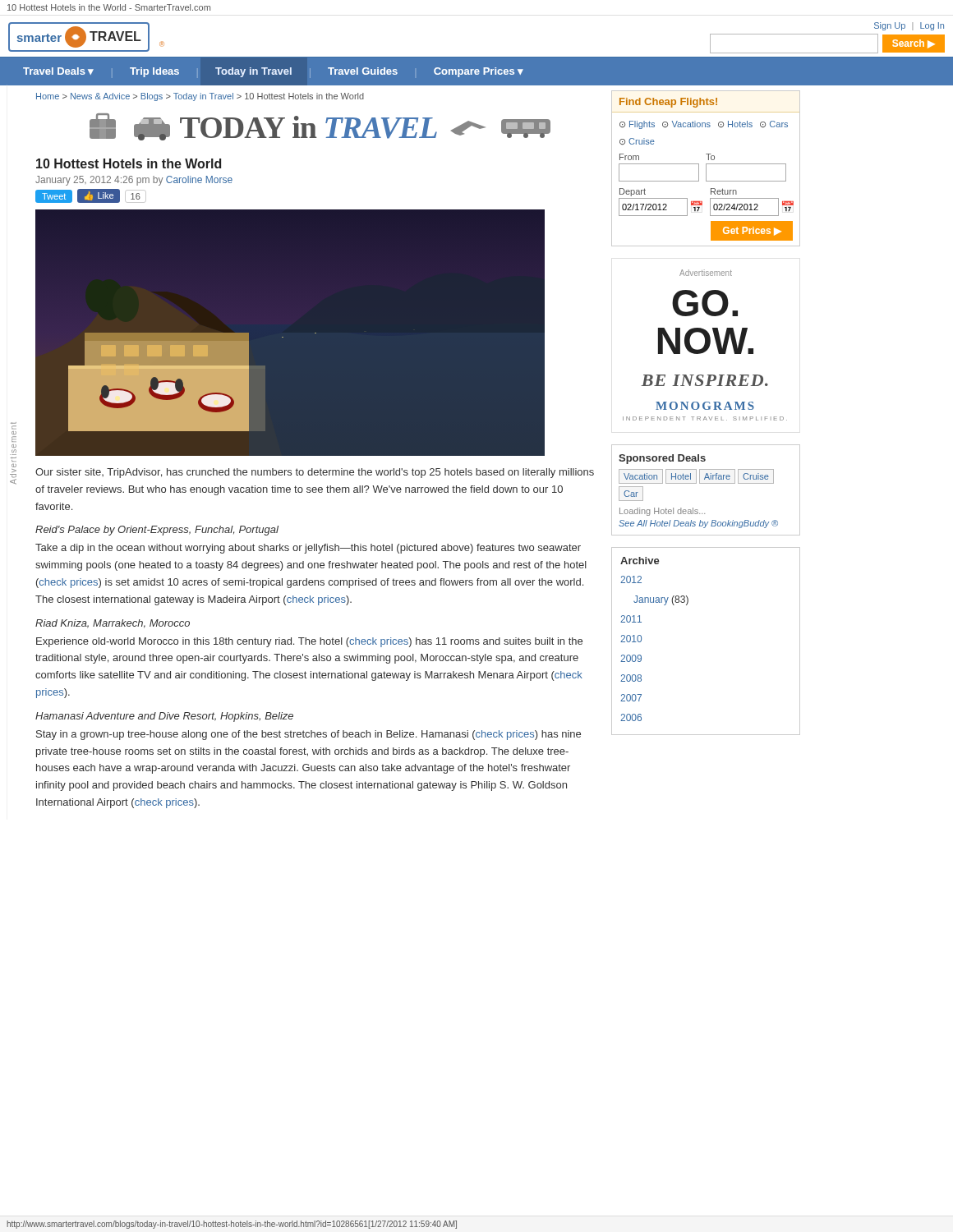Locate the passage starting "Take a dip"

(x=311, y=573)
